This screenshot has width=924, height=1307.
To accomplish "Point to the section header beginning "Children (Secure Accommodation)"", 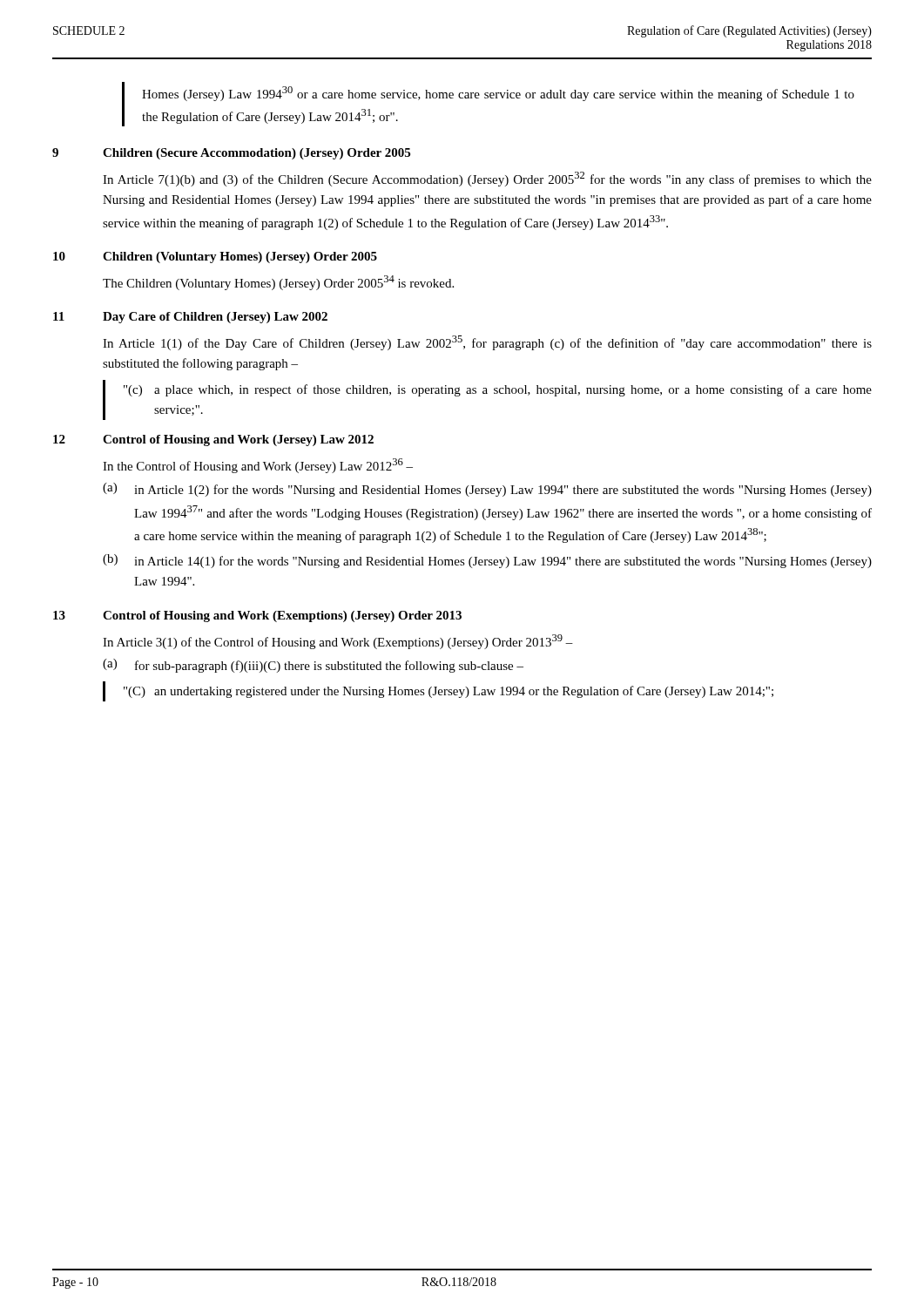I will (x=257, y=152).
